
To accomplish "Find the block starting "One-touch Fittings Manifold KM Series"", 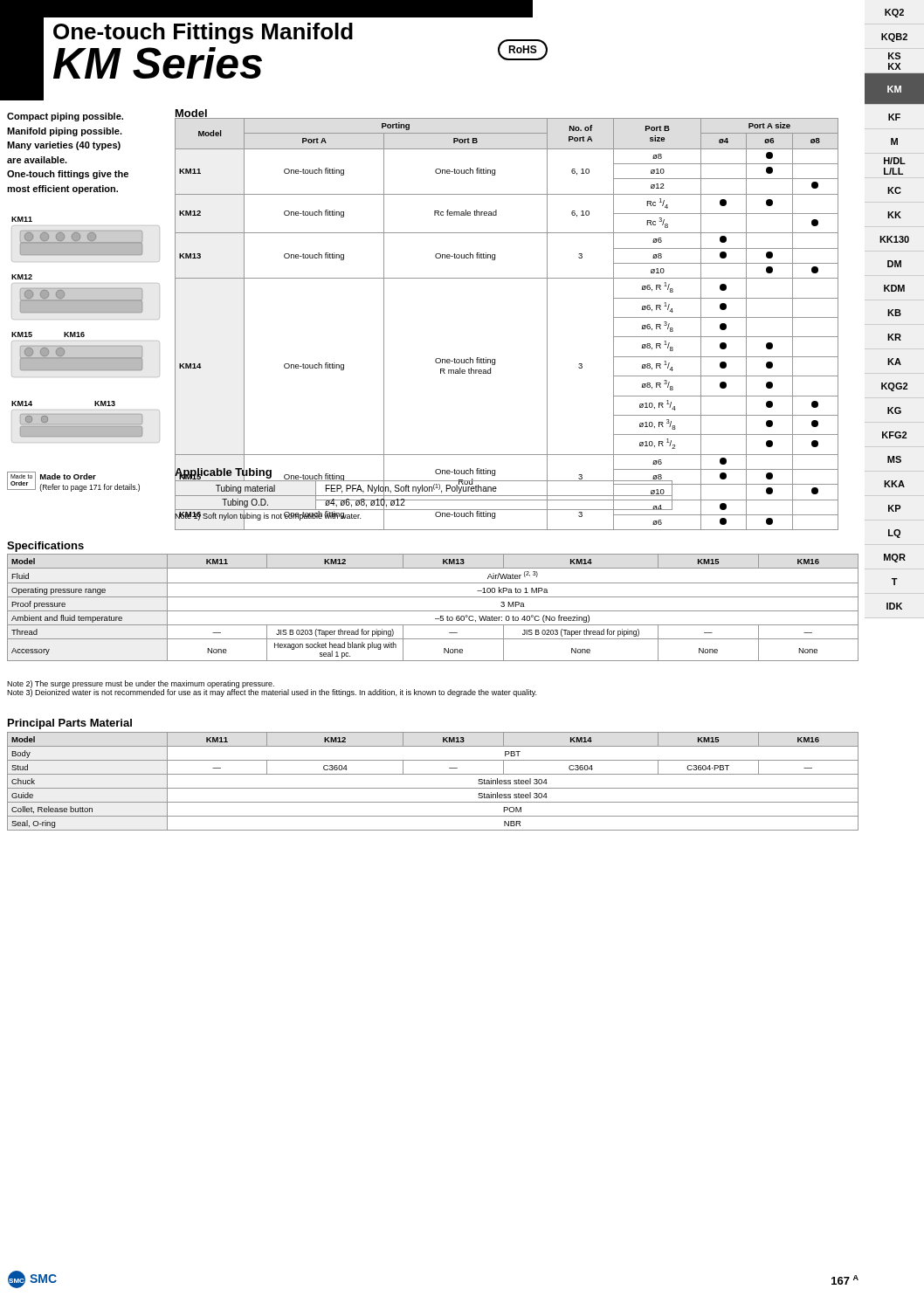I will coord(203,53).
